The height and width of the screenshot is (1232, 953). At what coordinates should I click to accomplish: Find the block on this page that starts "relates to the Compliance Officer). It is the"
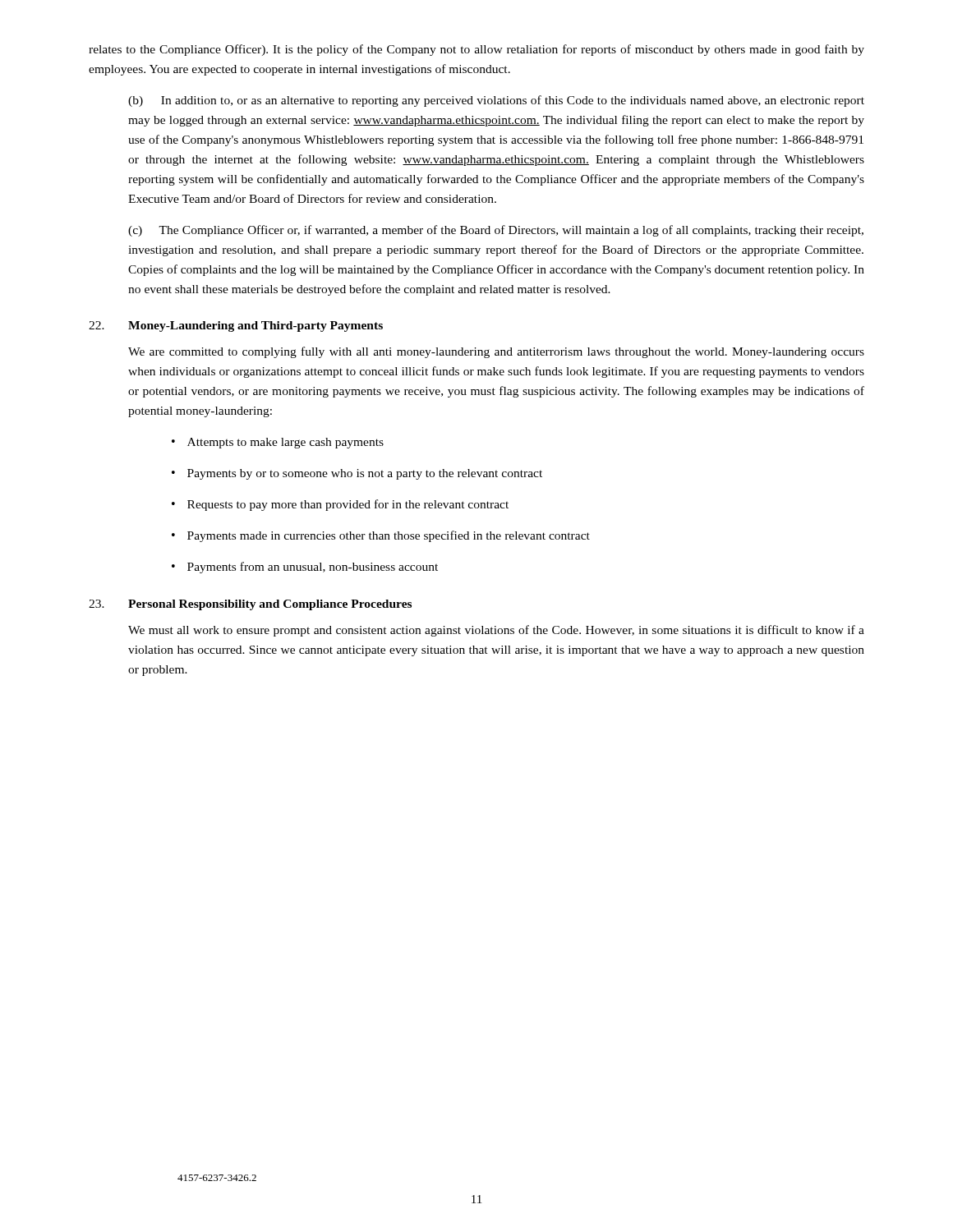(476, 59)
